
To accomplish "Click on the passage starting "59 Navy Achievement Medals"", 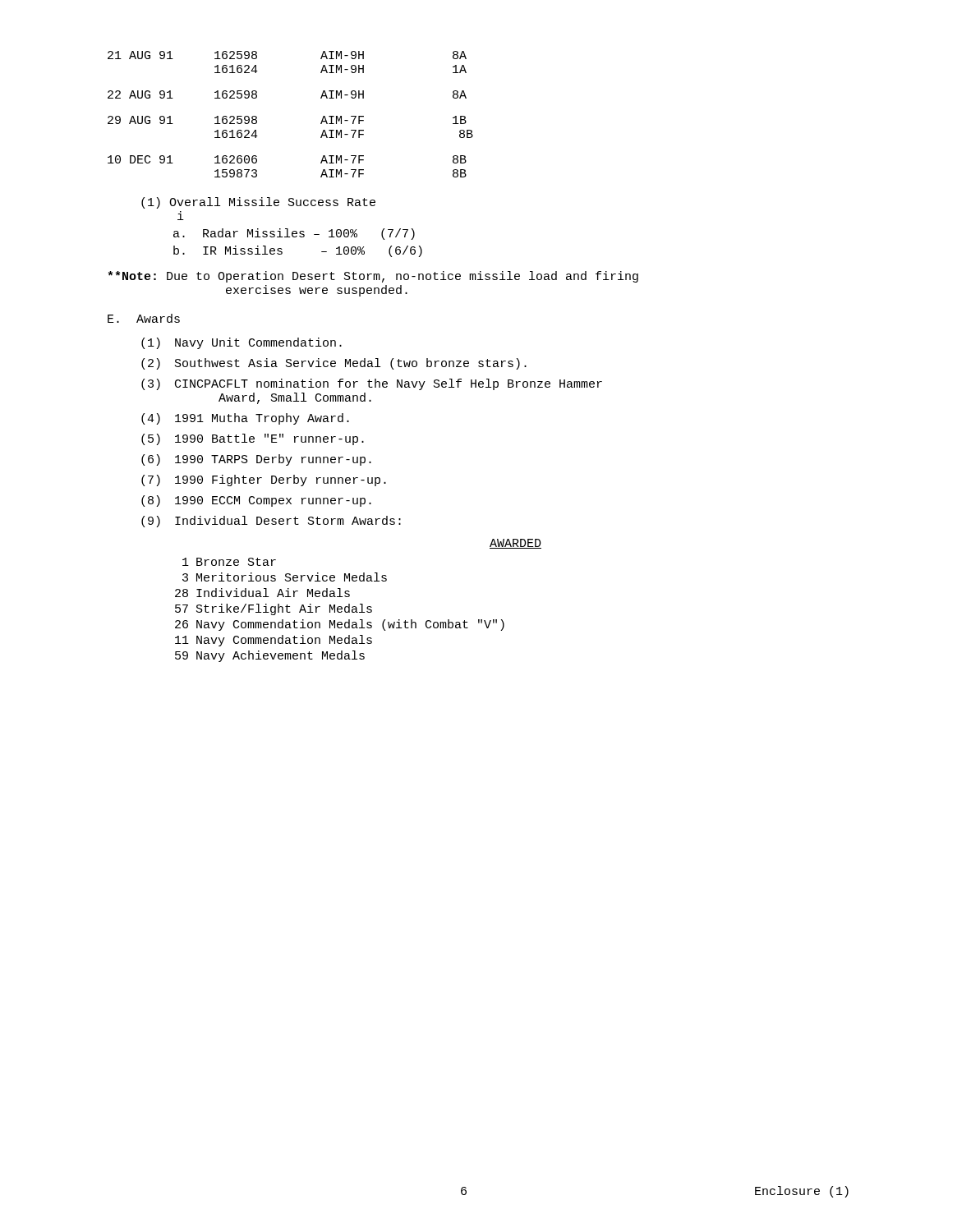I will coord(261,657).
